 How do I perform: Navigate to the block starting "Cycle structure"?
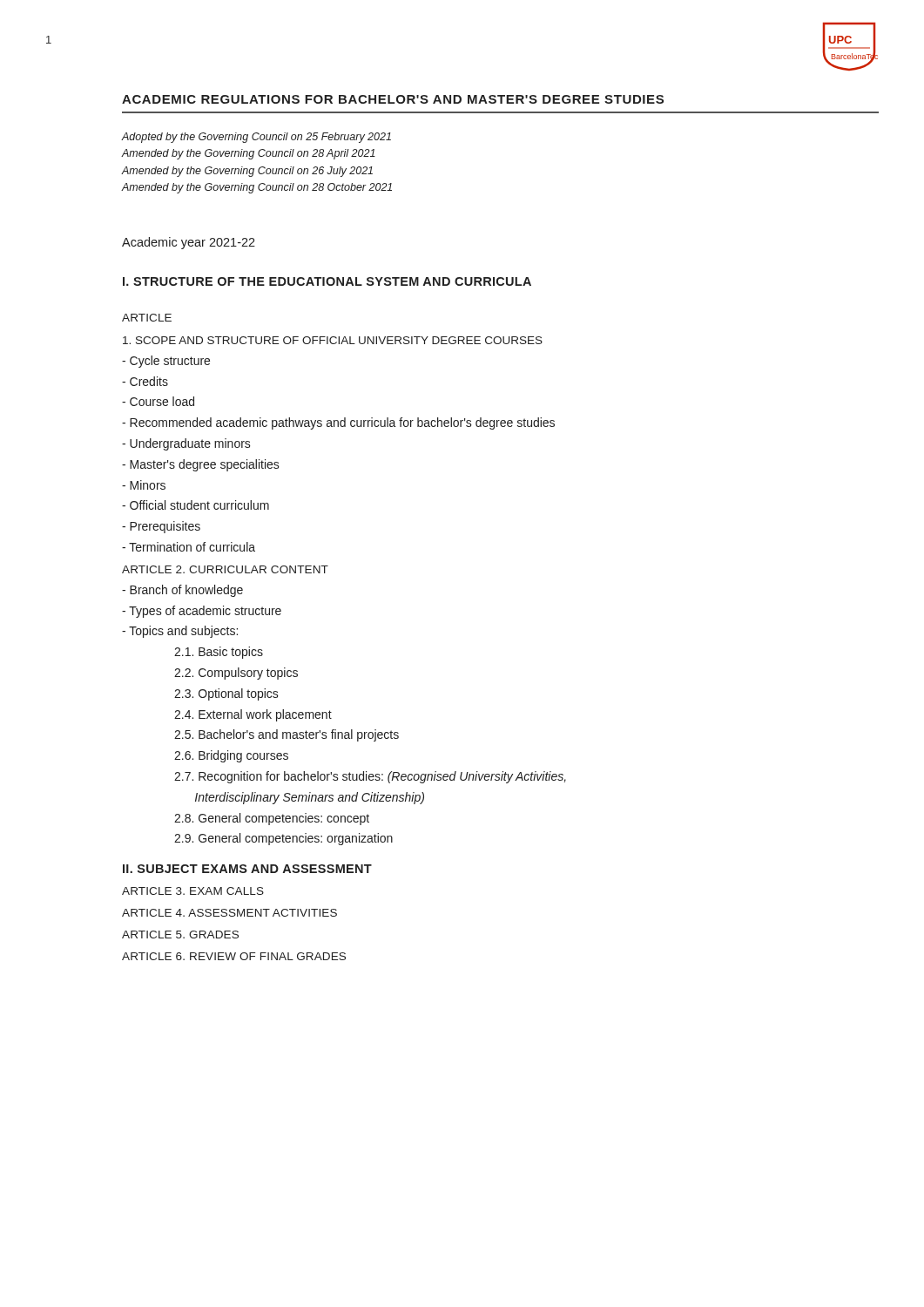166,361
